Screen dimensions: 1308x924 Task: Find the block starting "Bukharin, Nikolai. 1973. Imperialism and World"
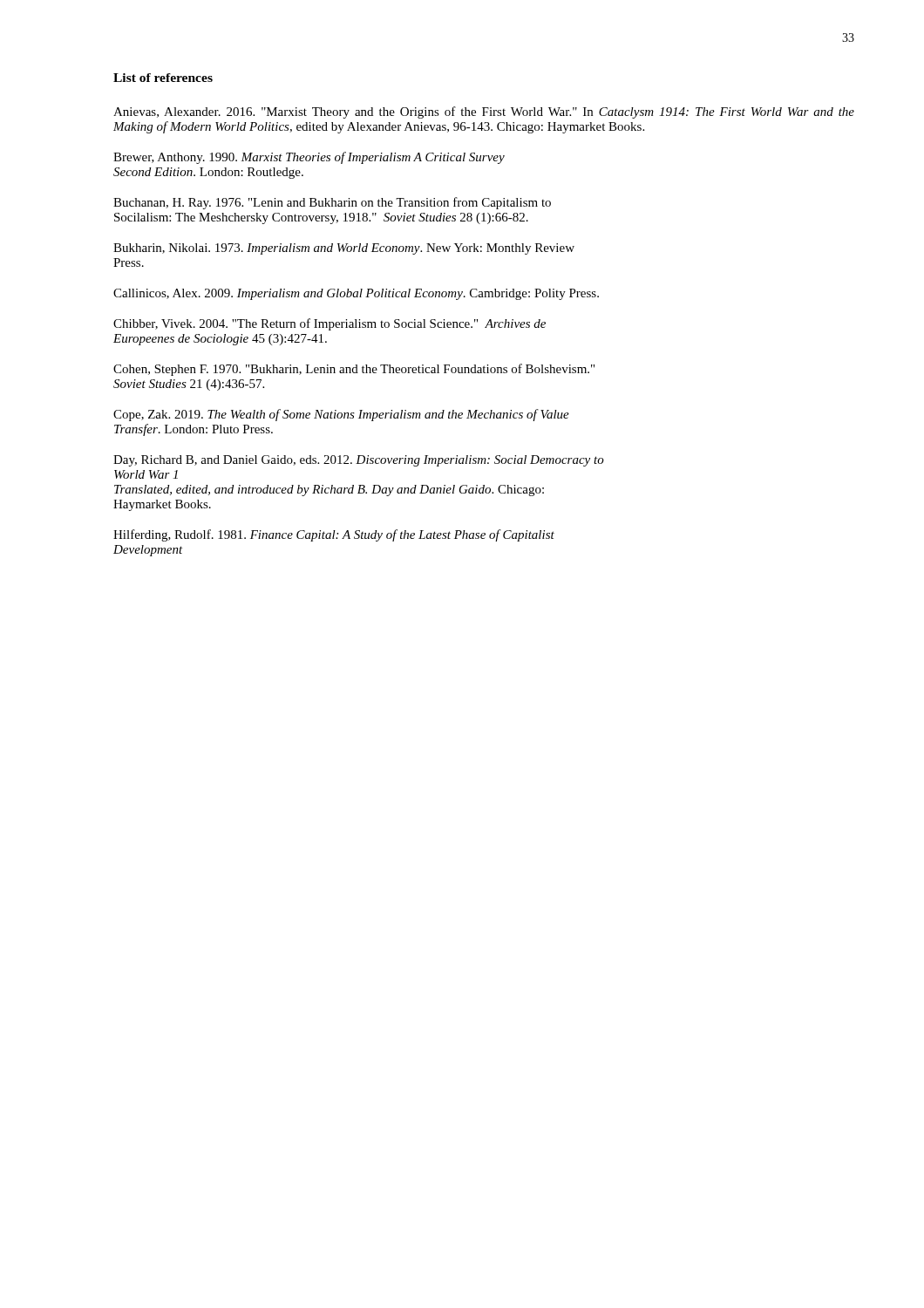click(x=484, y=256)
